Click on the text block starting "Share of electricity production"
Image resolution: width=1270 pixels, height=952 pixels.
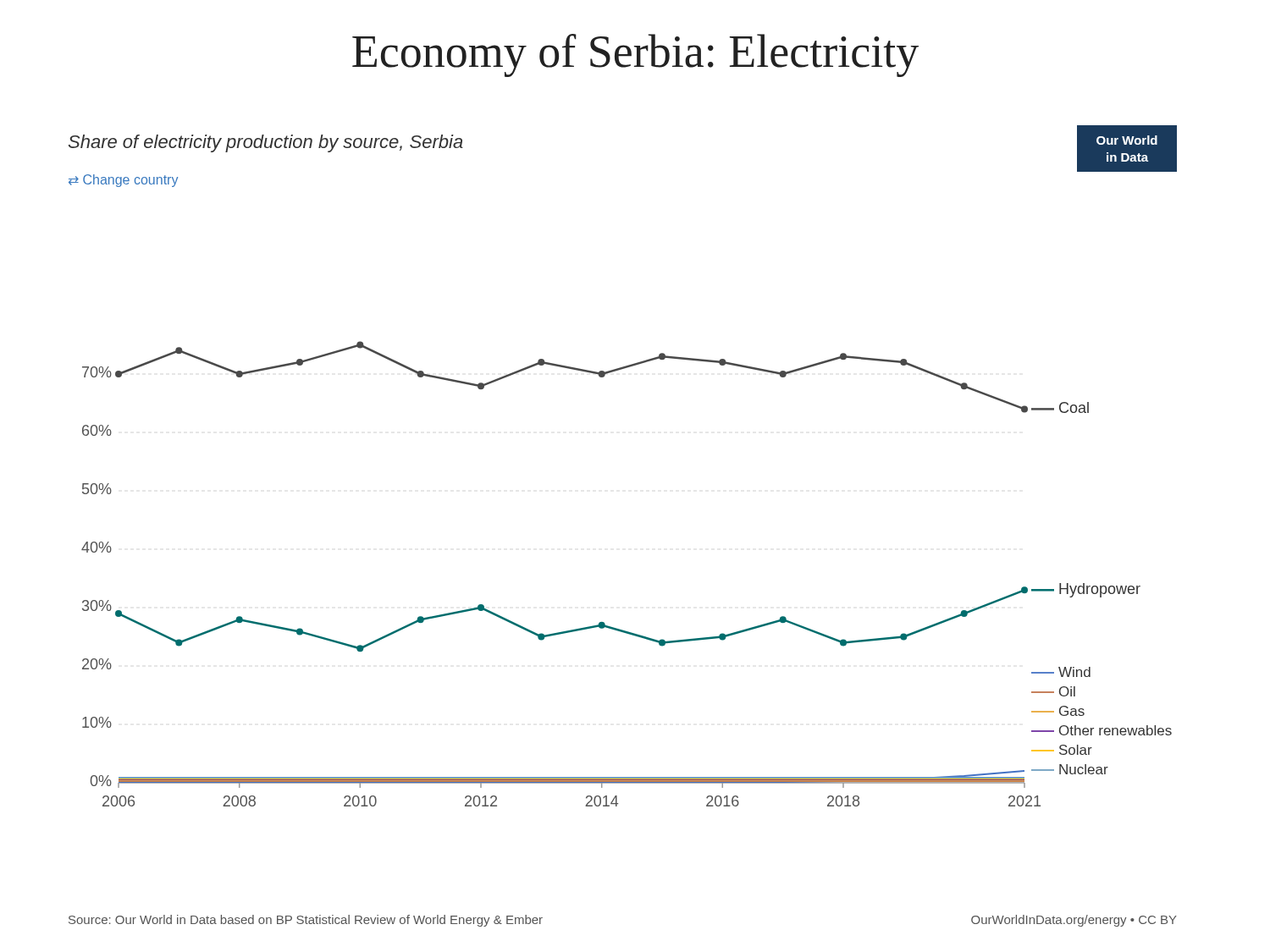click(265, 142)
